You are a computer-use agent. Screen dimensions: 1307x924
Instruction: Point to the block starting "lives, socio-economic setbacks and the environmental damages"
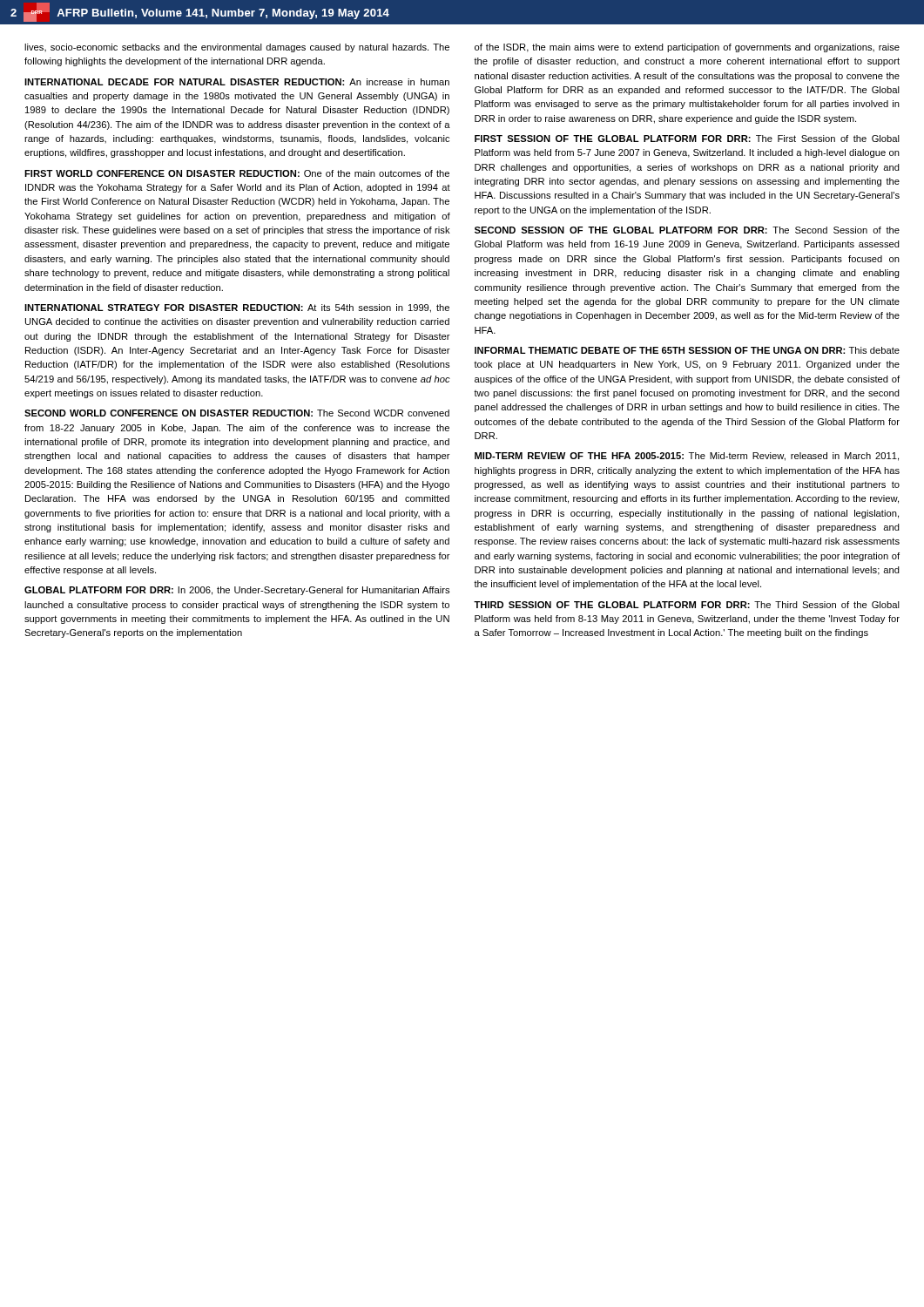point(237,54)
